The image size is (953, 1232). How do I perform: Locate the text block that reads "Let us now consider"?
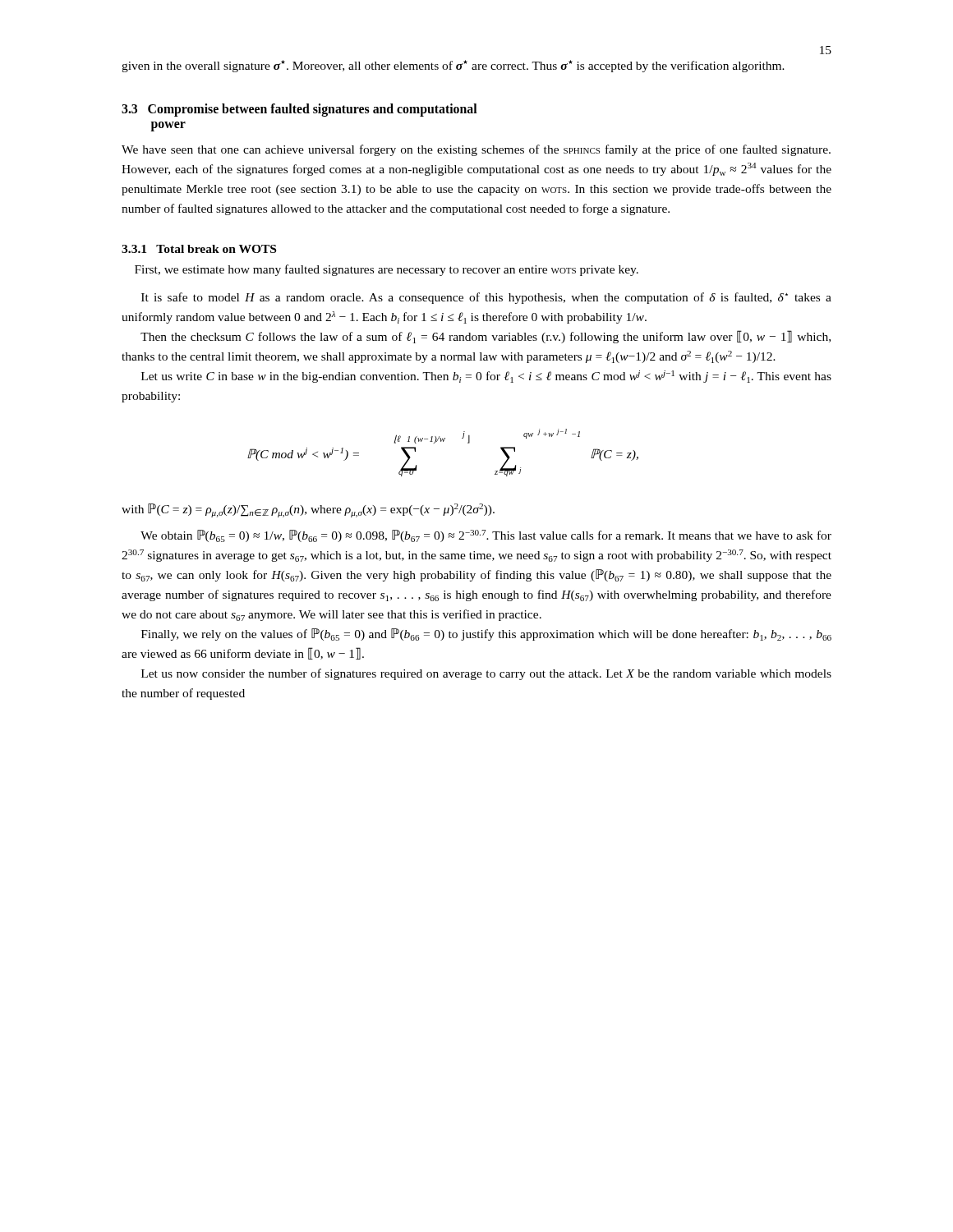[x=476, y=684]
